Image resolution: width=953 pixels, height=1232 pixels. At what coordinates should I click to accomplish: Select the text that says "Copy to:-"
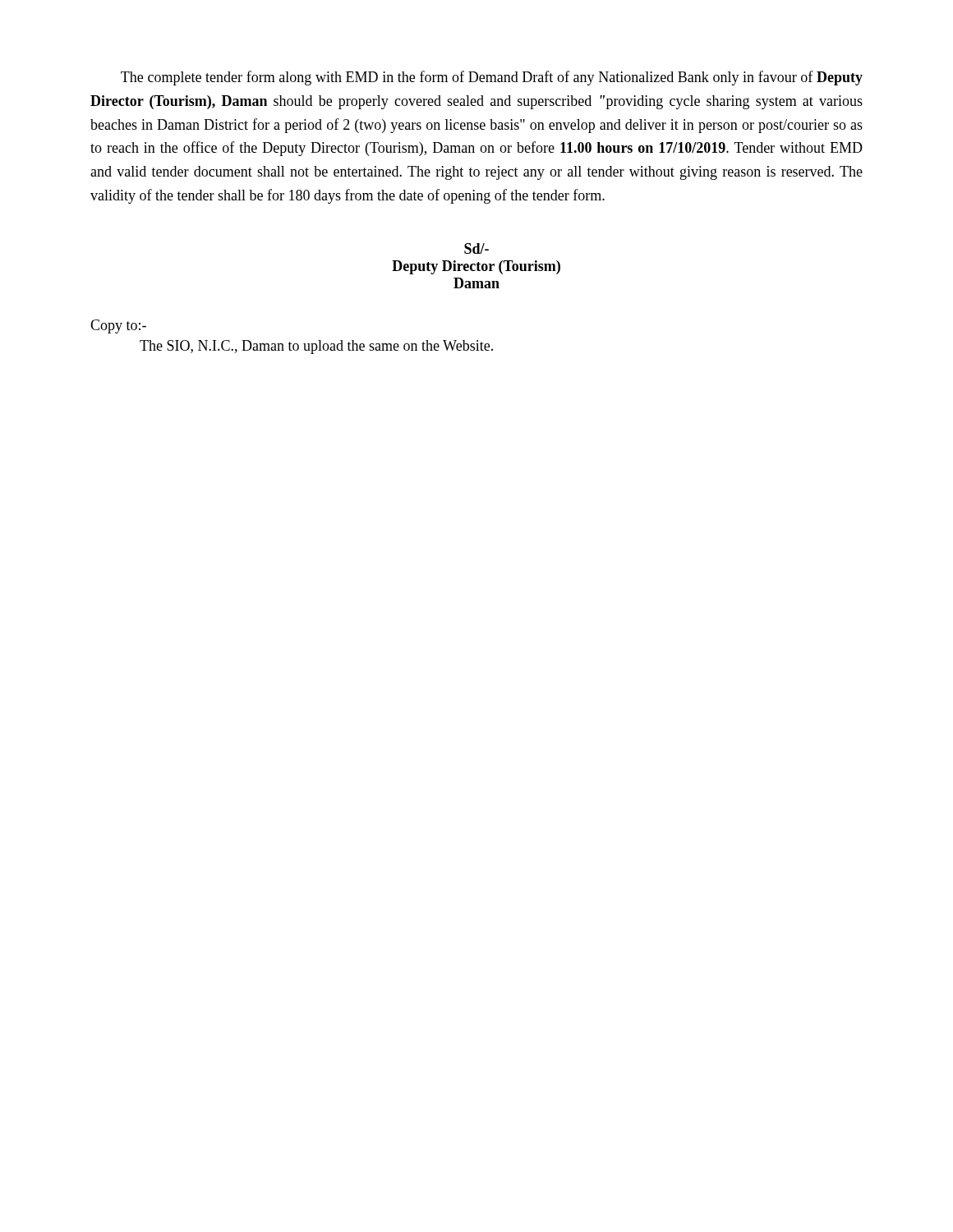pos(119,325)
